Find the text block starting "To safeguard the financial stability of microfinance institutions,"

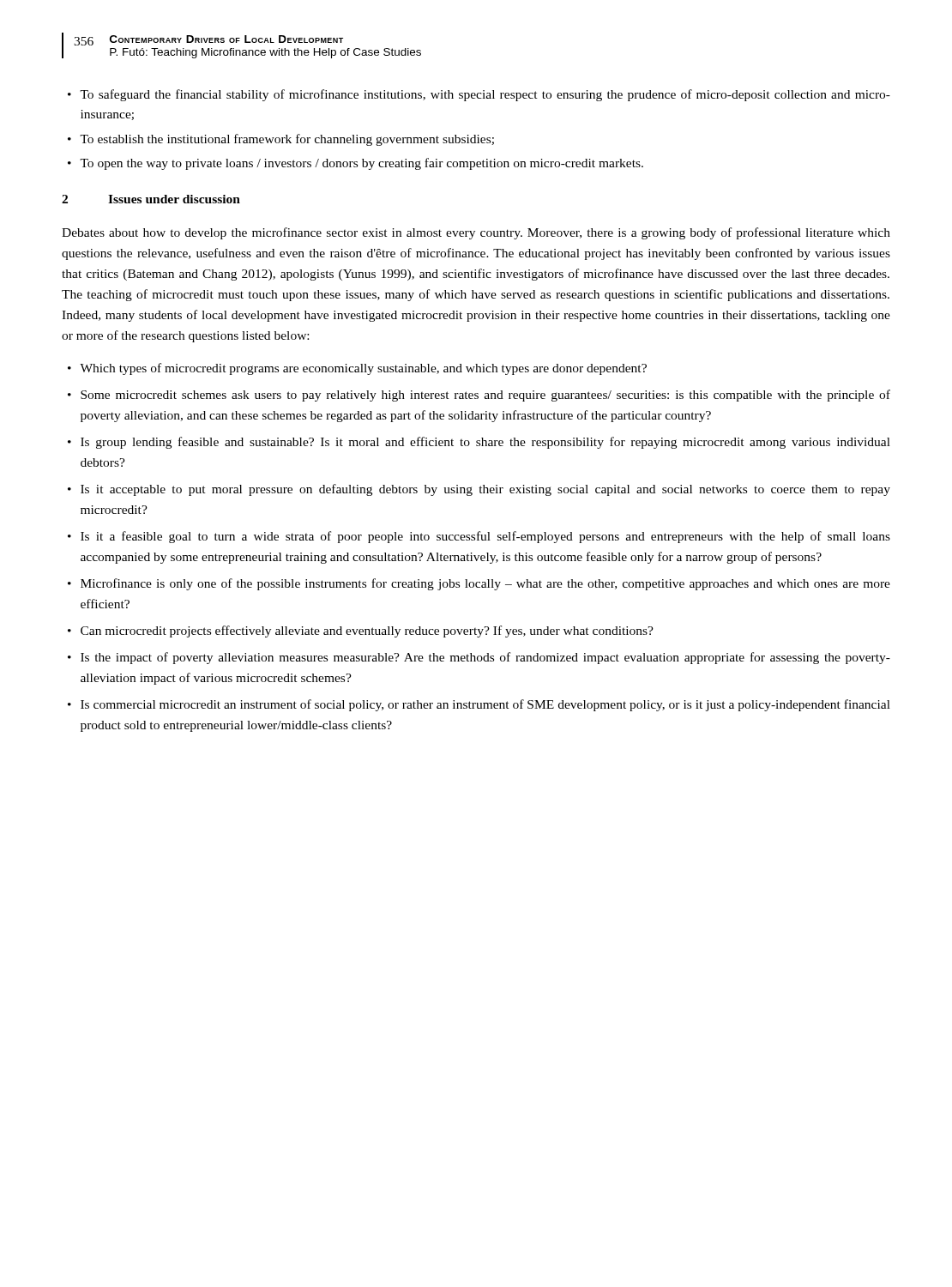tap(476, 104)
